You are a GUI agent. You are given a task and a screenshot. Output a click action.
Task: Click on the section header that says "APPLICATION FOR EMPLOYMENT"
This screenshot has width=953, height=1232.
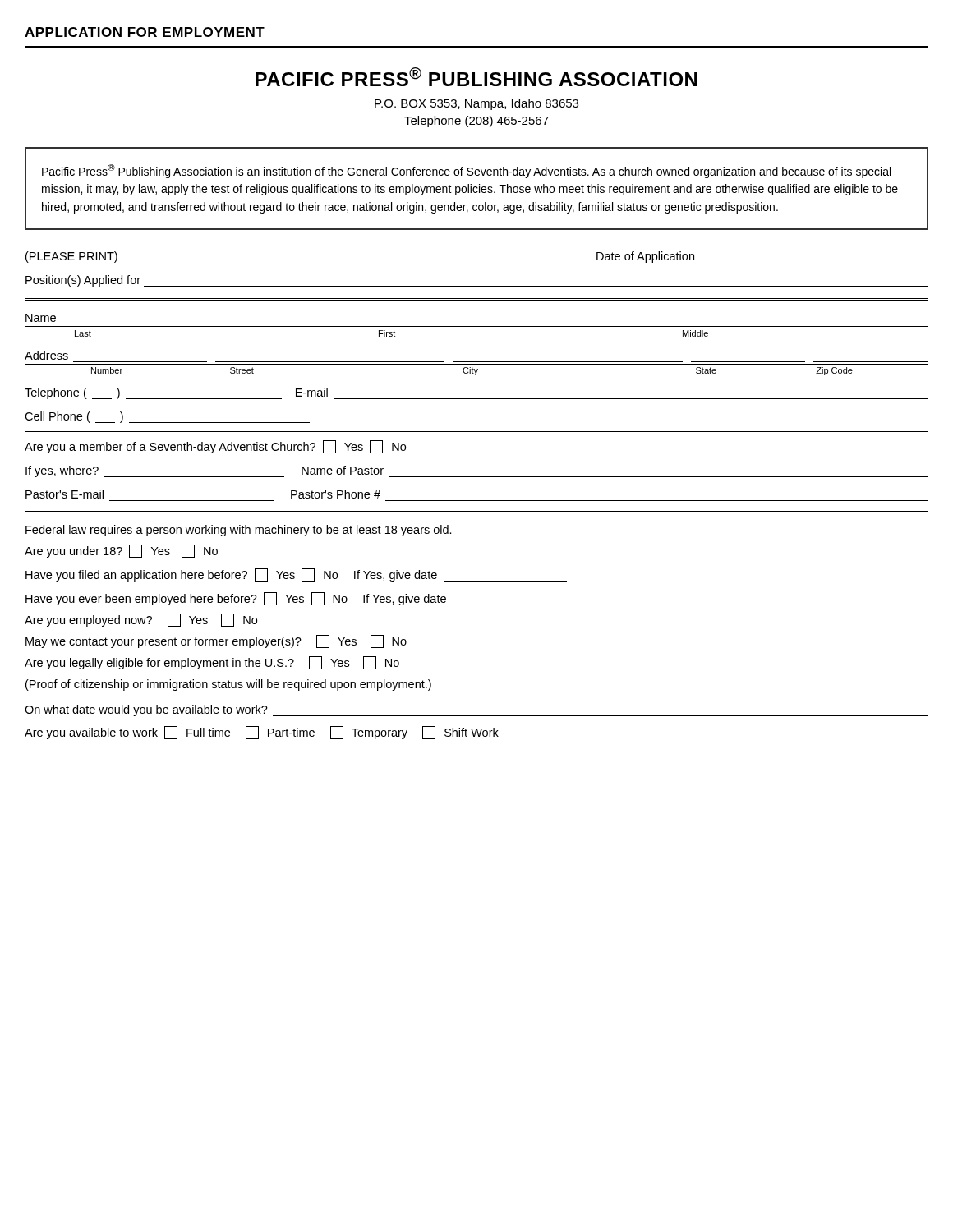145,32
